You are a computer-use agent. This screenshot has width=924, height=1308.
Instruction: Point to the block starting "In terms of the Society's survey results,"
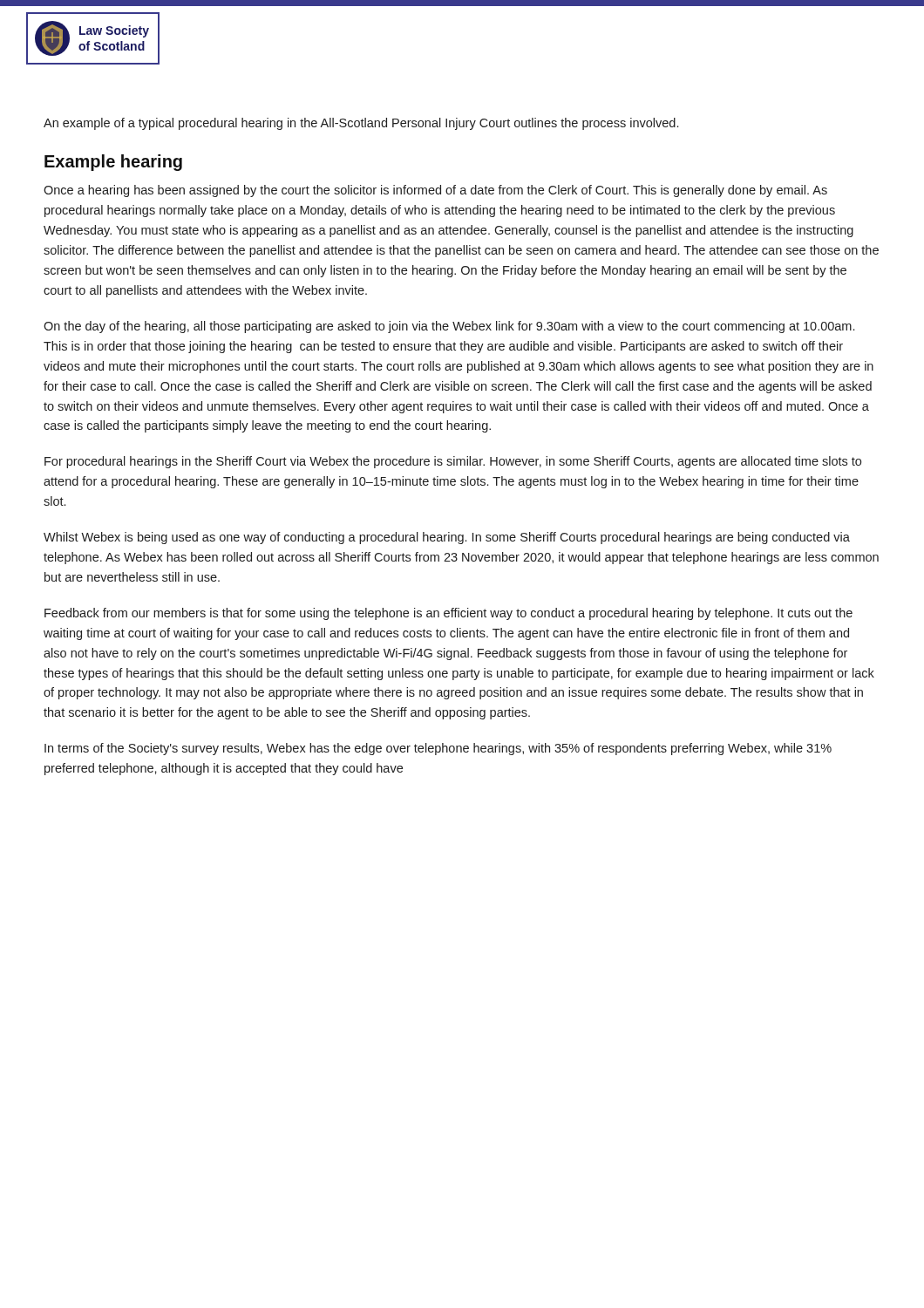click(x=438, y=758)
